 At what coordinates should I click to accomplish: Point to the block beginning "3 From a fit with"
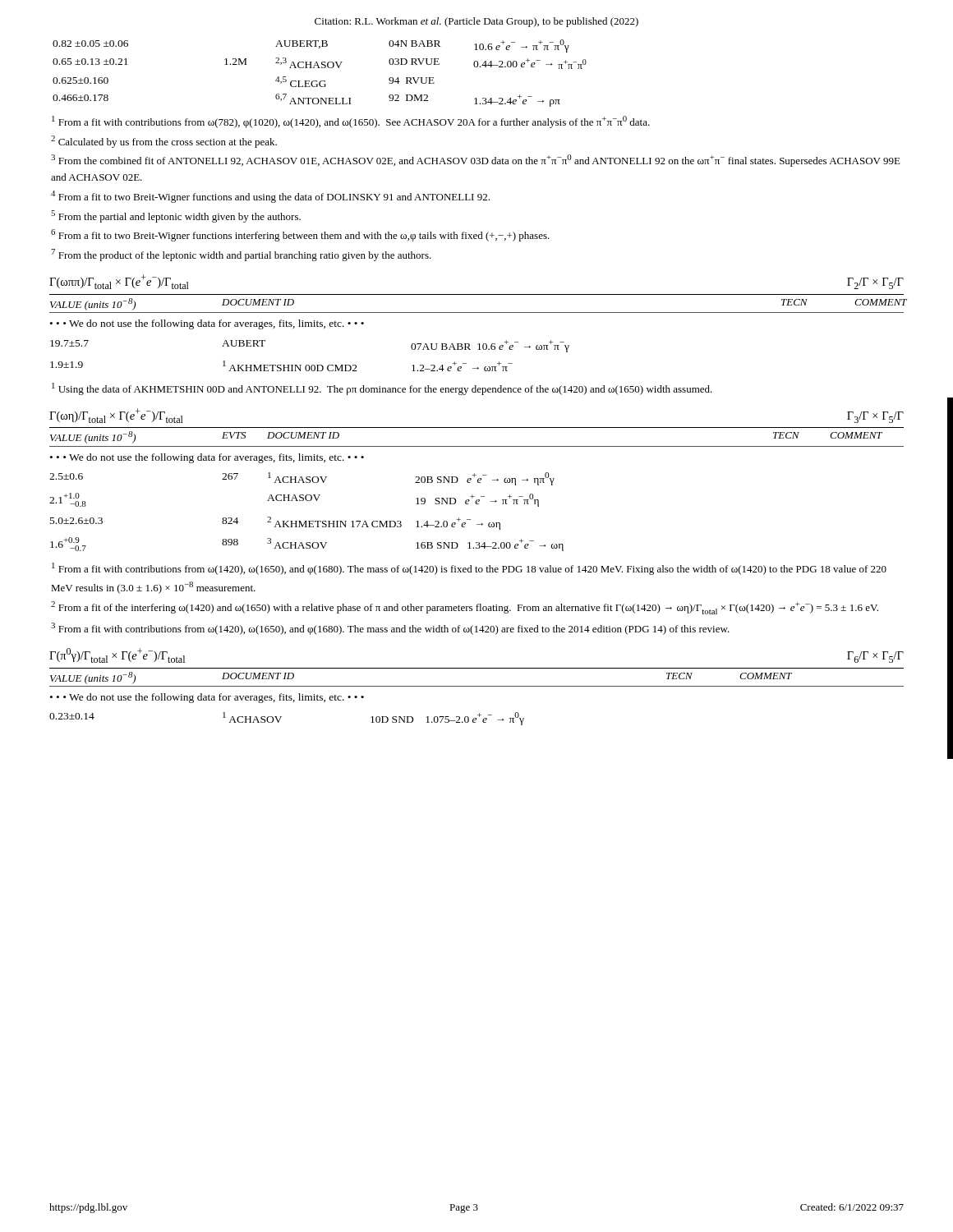[390, 628]
